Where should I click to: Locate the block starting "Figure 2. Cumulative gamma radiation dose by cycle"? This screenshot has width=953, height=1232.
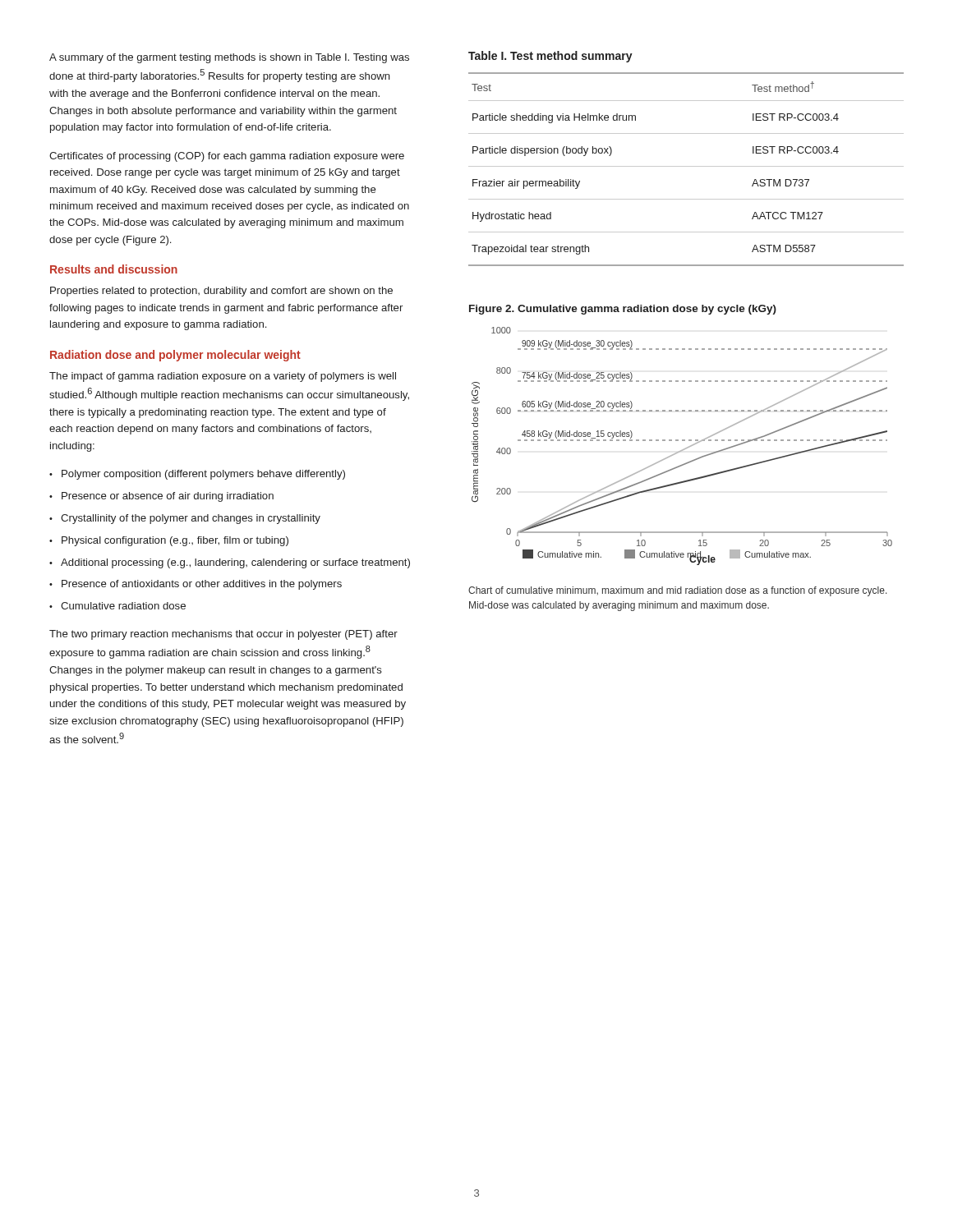(622, 309)
